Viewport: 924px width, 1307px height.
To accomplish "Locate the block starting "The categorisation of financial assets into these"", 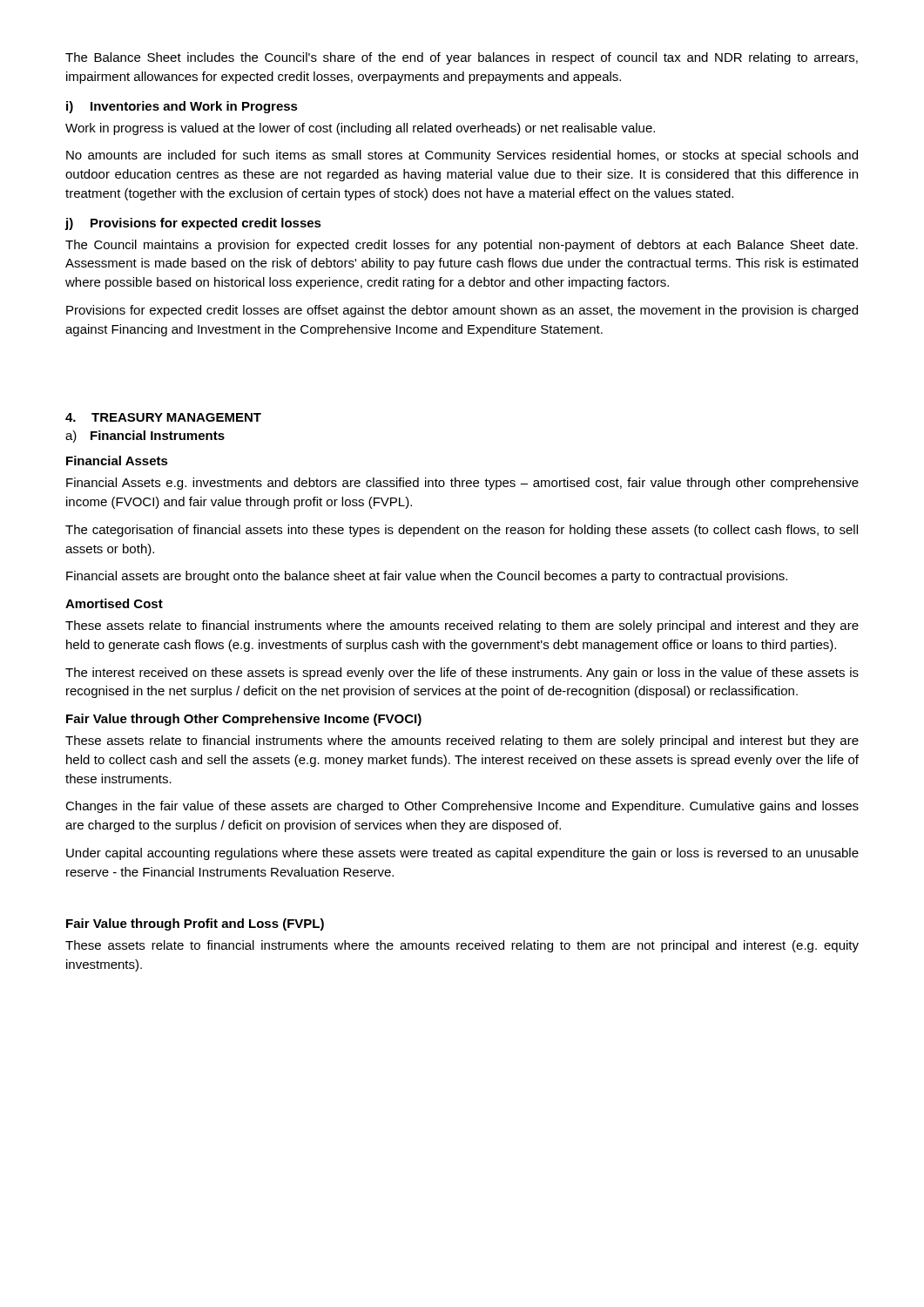I will (x=462, y=539).
